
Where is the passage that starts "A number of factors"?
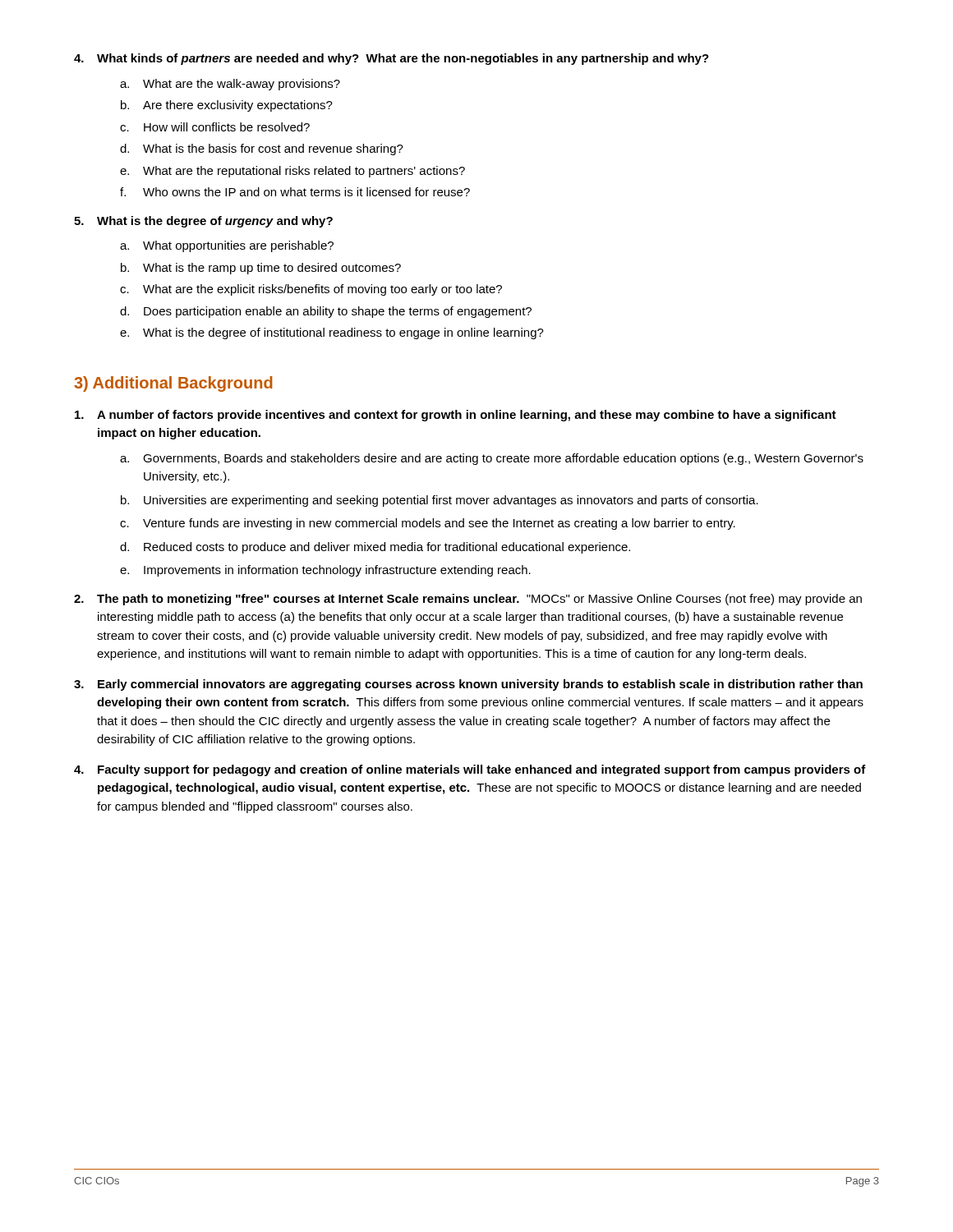(x=476, y=424)
